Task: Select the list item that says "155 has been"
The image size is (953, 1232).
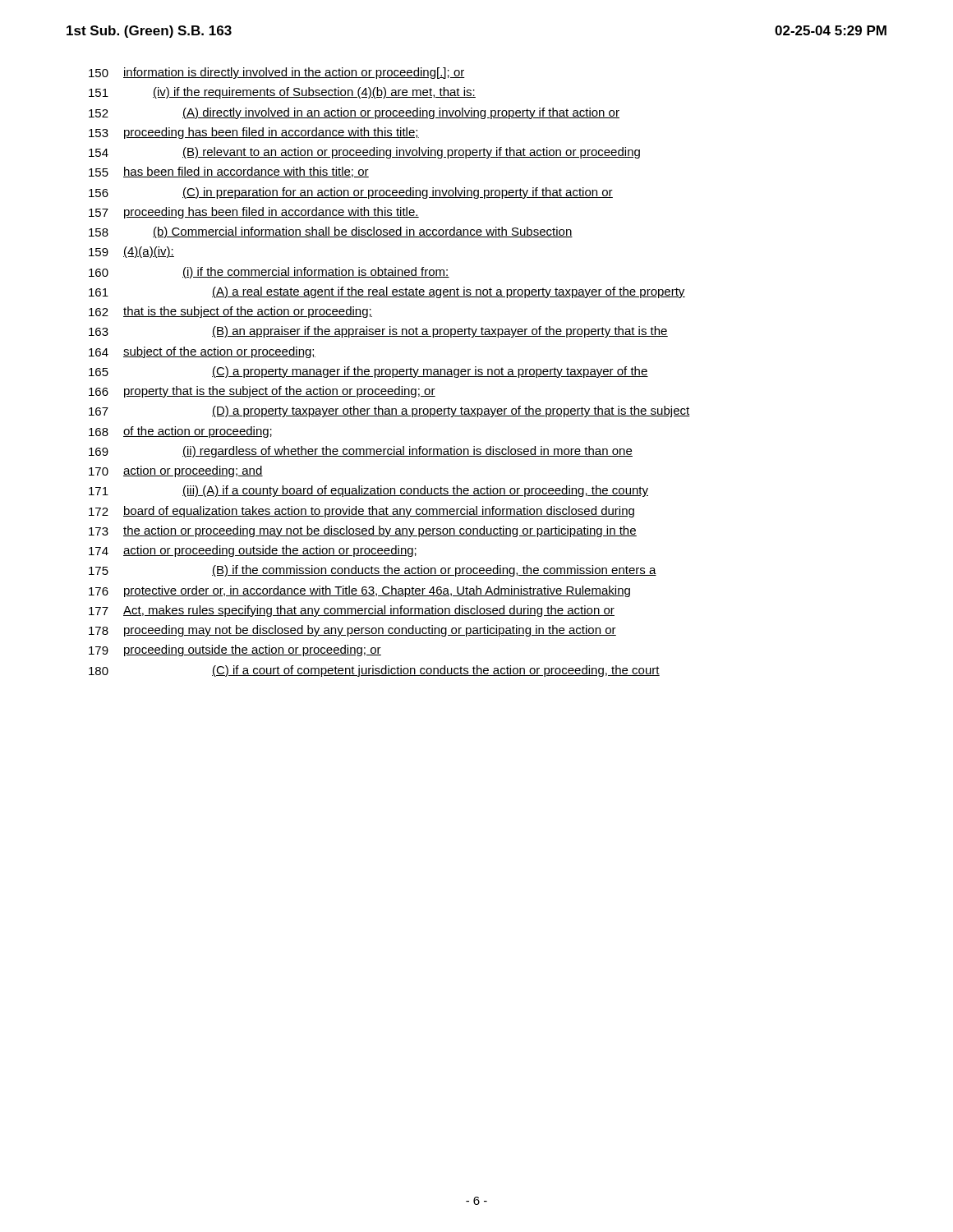Action: click(229, 172)
